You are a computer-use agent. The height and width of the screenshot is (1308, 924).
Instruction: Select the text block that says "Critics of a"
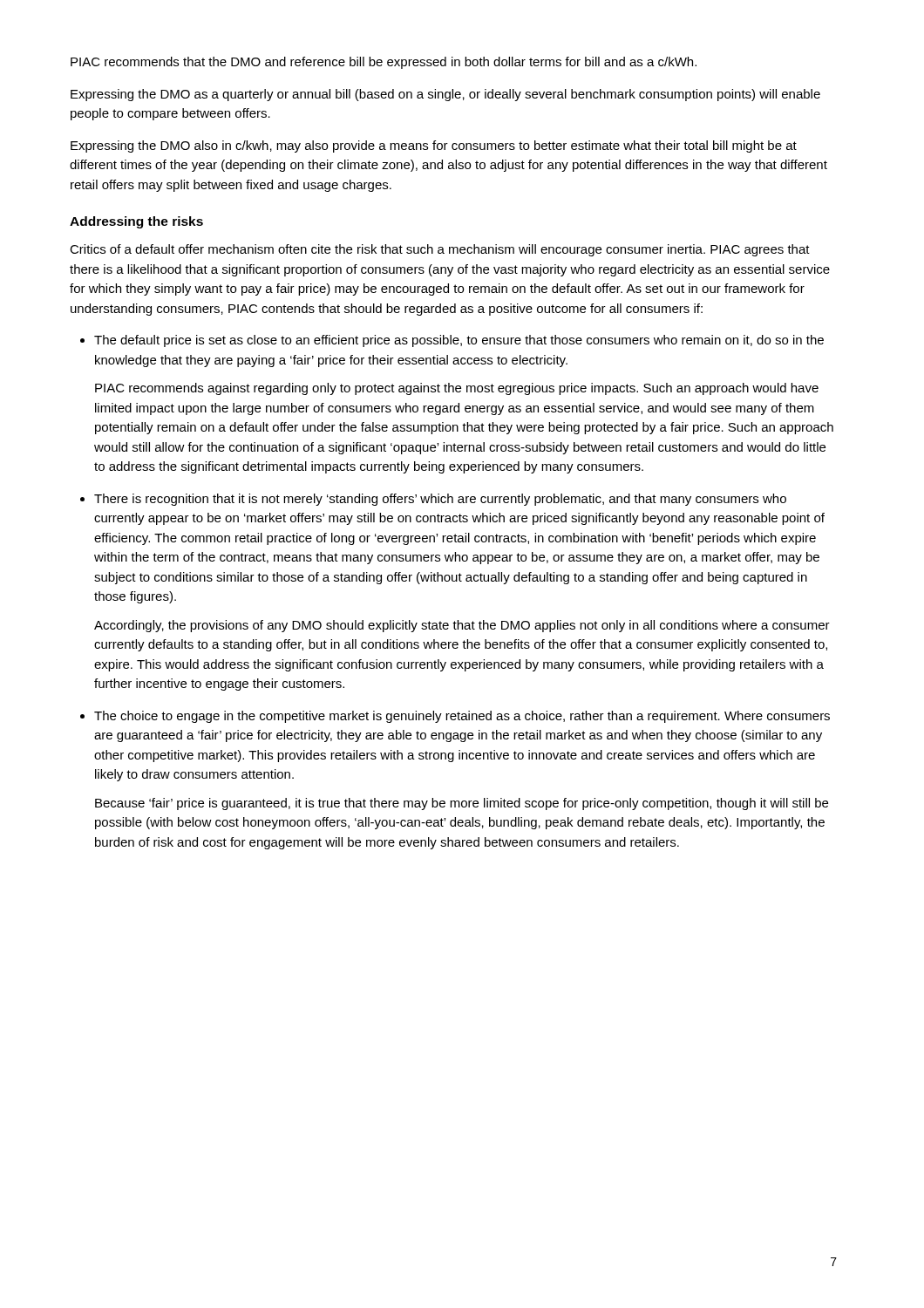tap(450, 278)
